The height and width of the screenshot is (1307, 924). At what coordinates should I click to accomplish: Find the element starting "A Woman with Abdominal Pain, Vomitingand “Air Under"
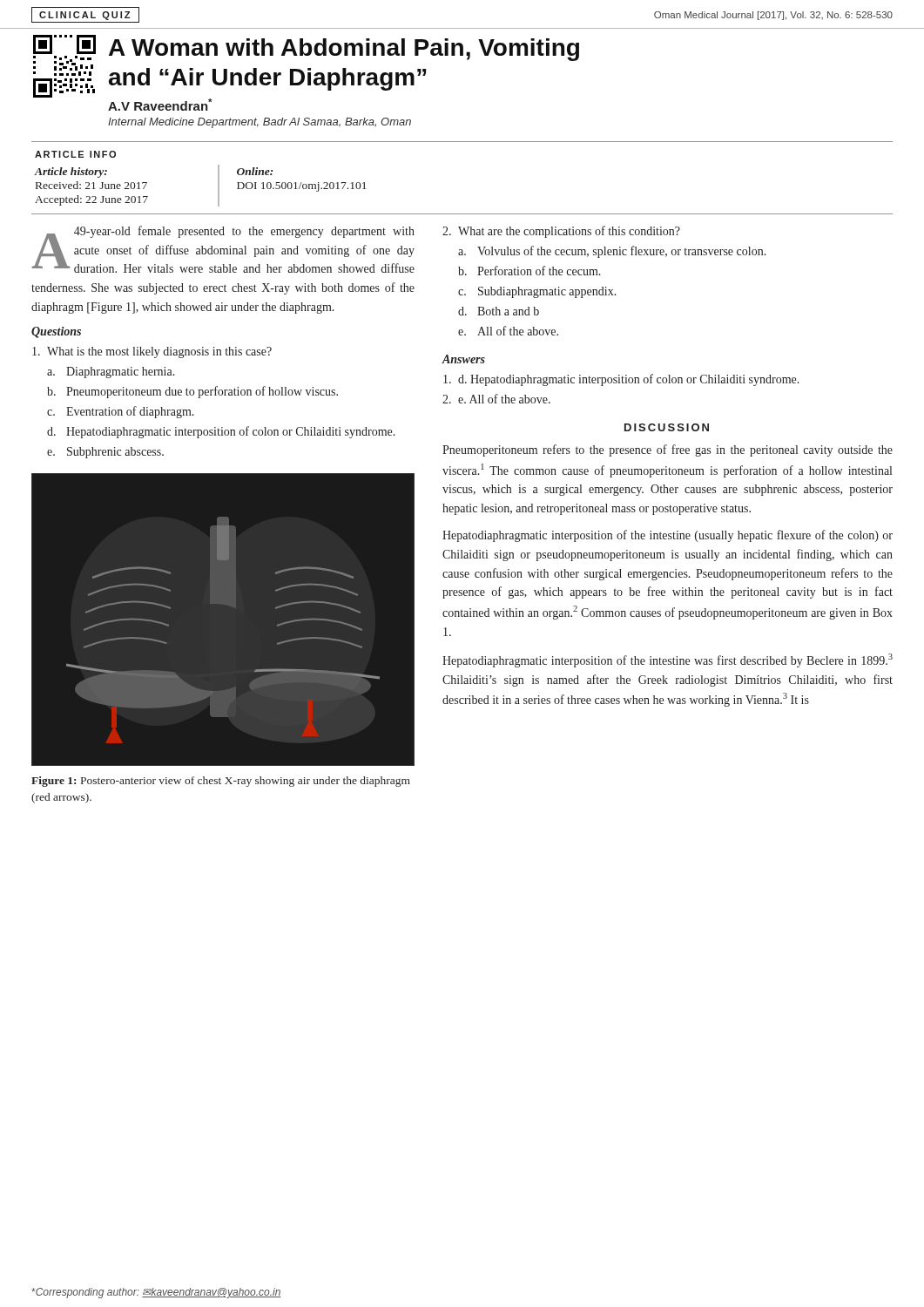tap(344, 50)
